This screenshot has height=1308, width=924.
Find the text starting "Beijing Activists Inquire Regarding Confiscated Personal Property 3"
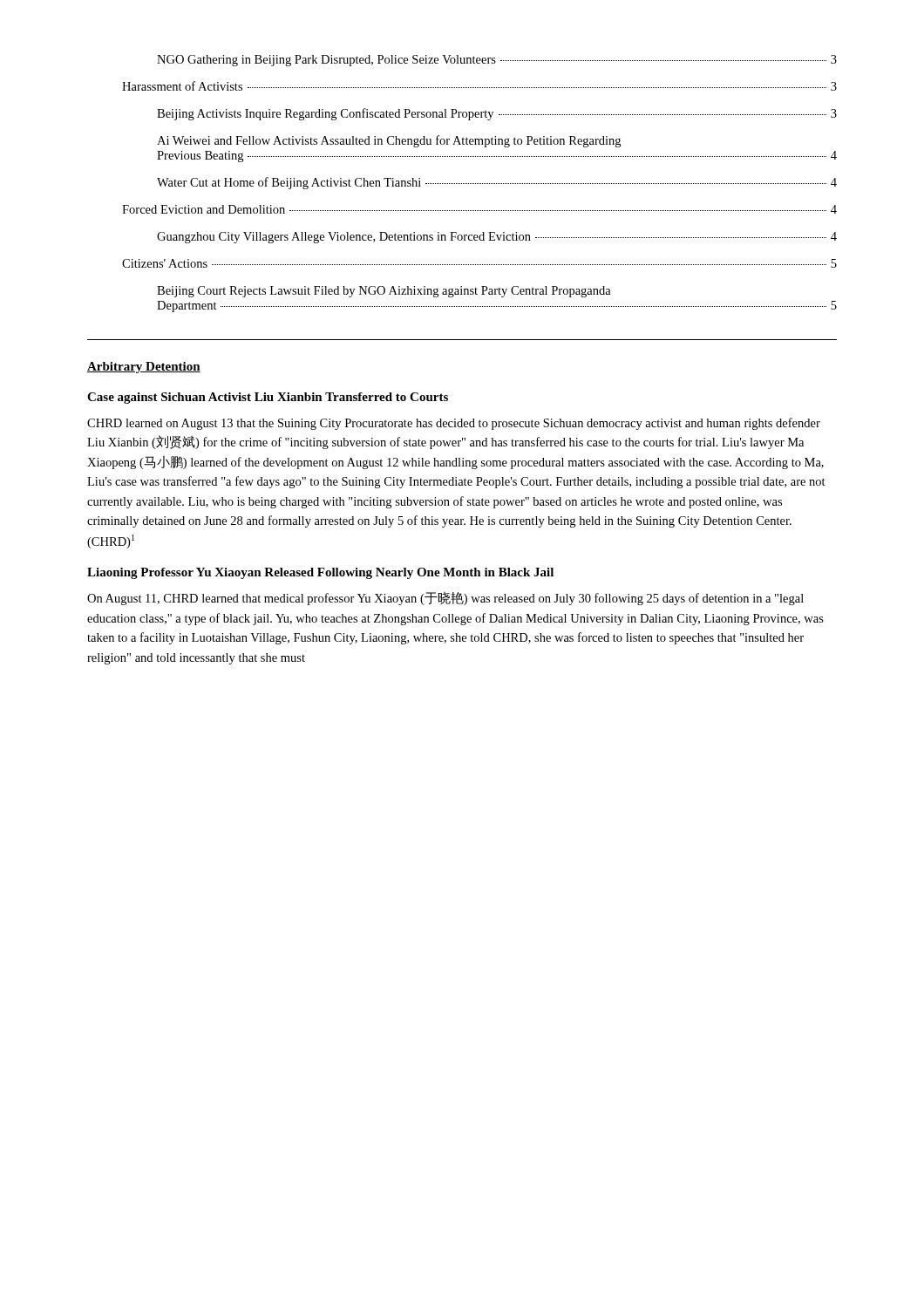(497, 114)
